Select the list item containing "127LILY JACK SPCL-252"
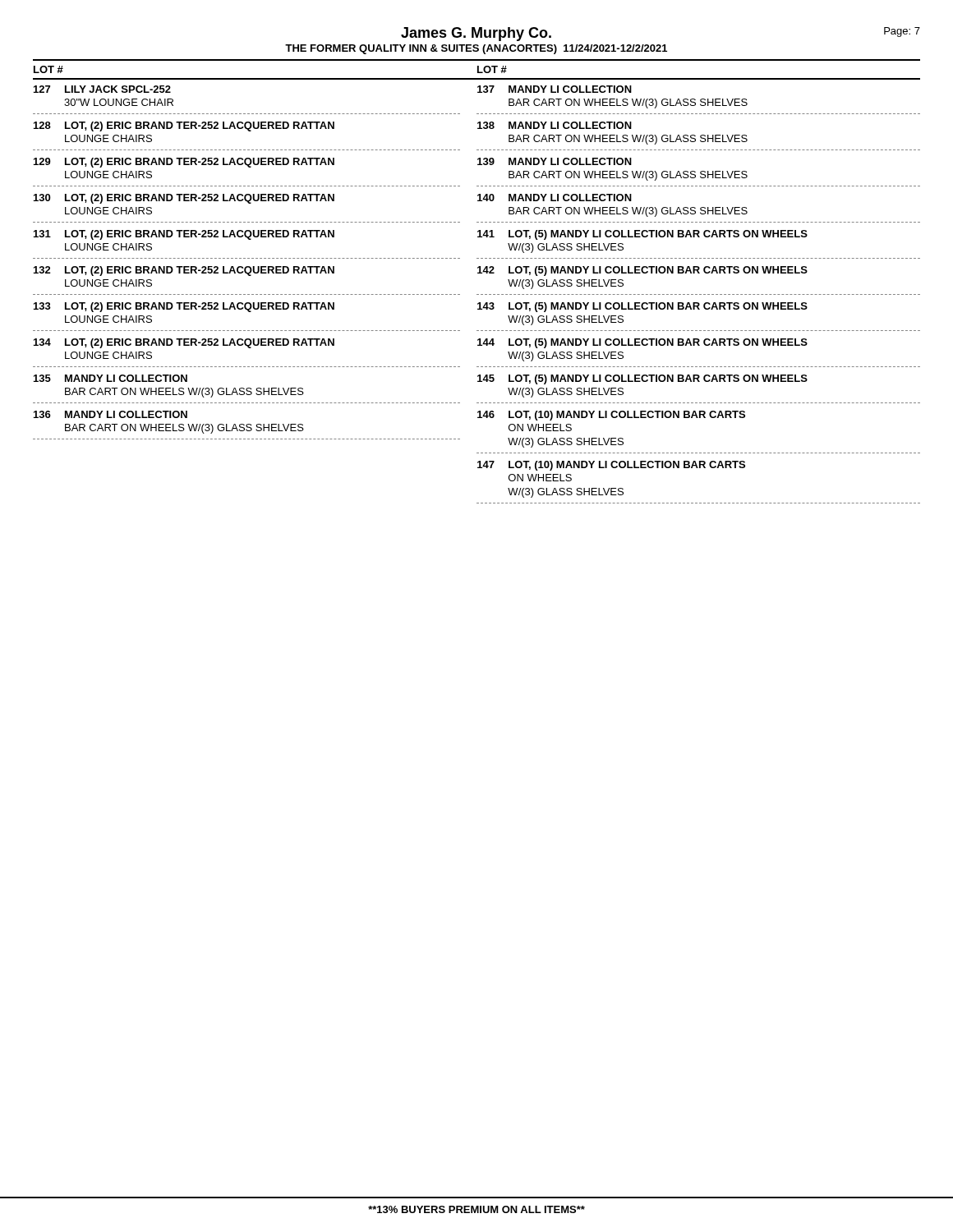Viewport: 953px width, 1232px height. pyautogui.click(x=102, y=89)
